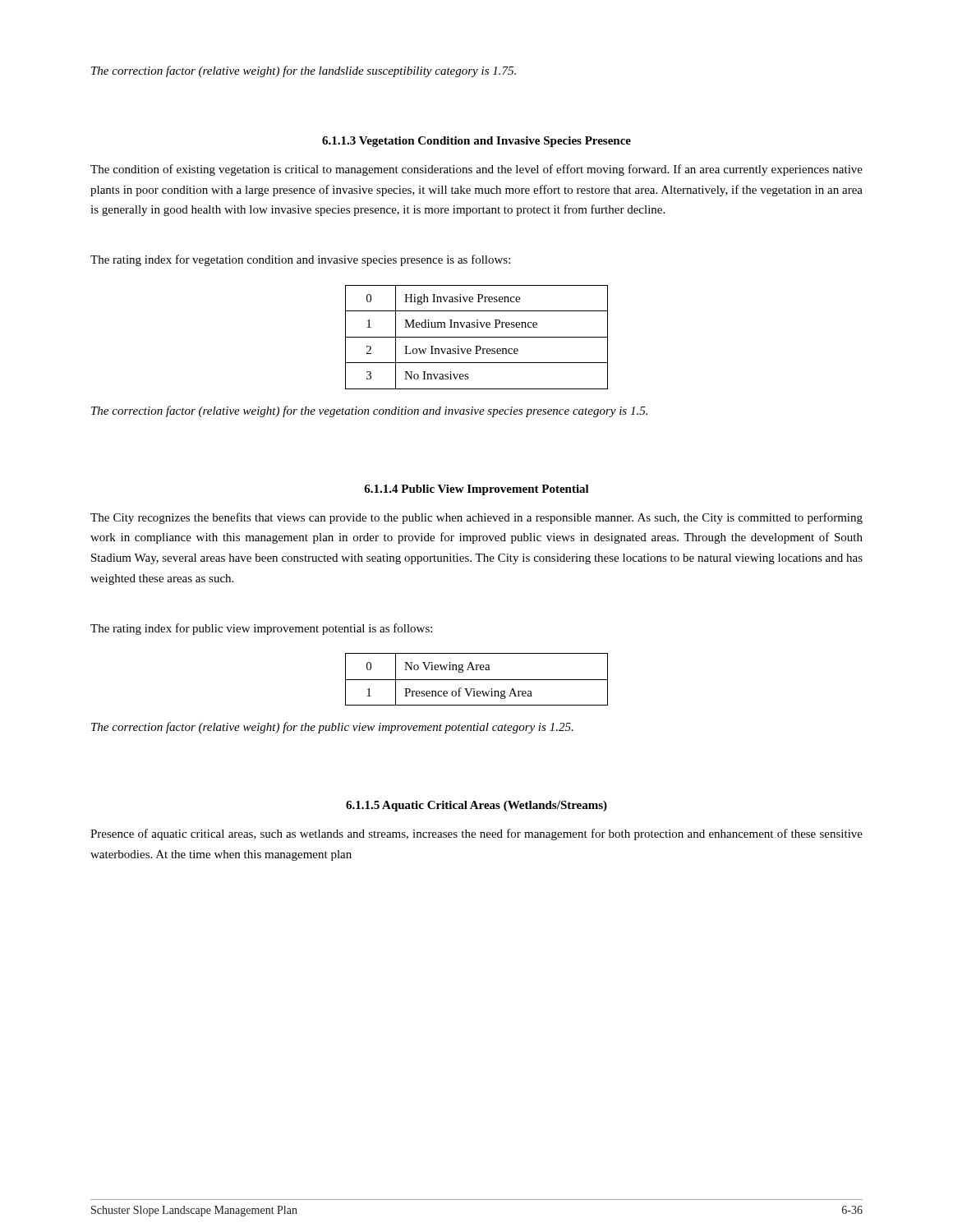Point to the section header beginning "6.1.1.3 Vegetation Condition and Invasive Species"
This screenshot has height=1232, width=953.
(476, 140)
